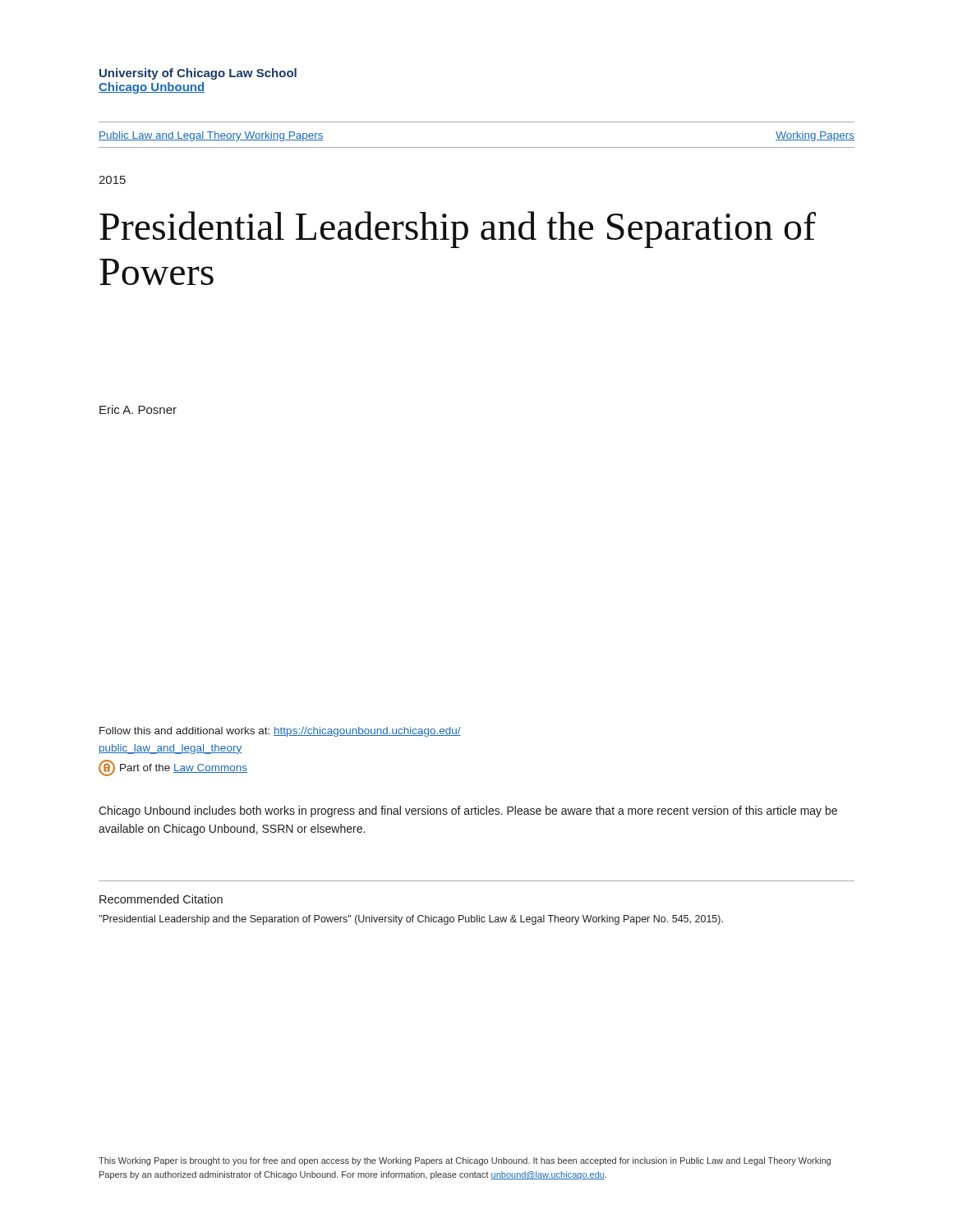This screenshot has width=953, height=1232.
Task: Point to the passage starting "Public Law and Legal Theory Working"
Action: 211,135
